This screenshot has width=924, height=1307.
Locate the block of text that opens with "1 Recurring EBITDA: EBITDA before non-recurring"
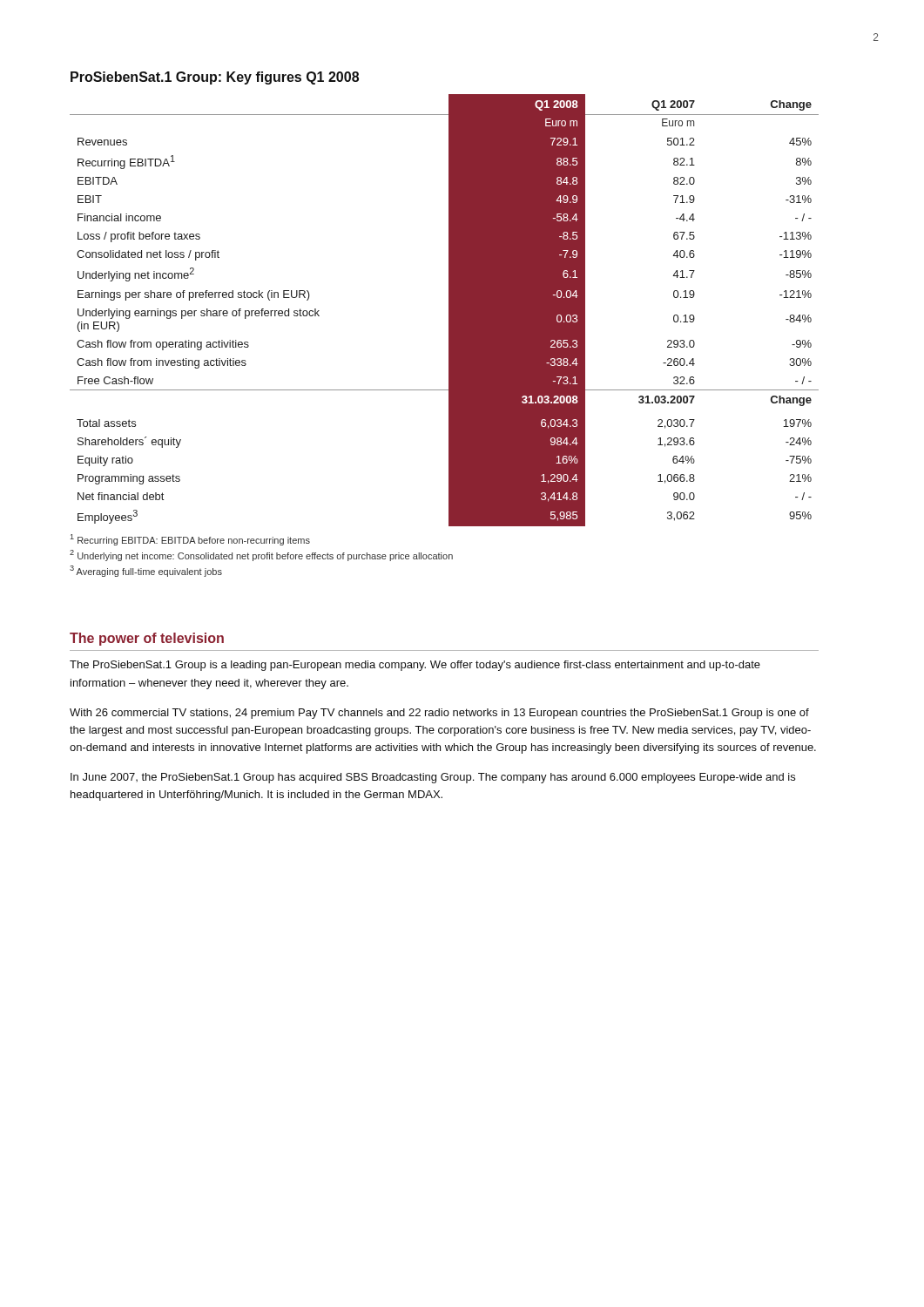[261, 555]
